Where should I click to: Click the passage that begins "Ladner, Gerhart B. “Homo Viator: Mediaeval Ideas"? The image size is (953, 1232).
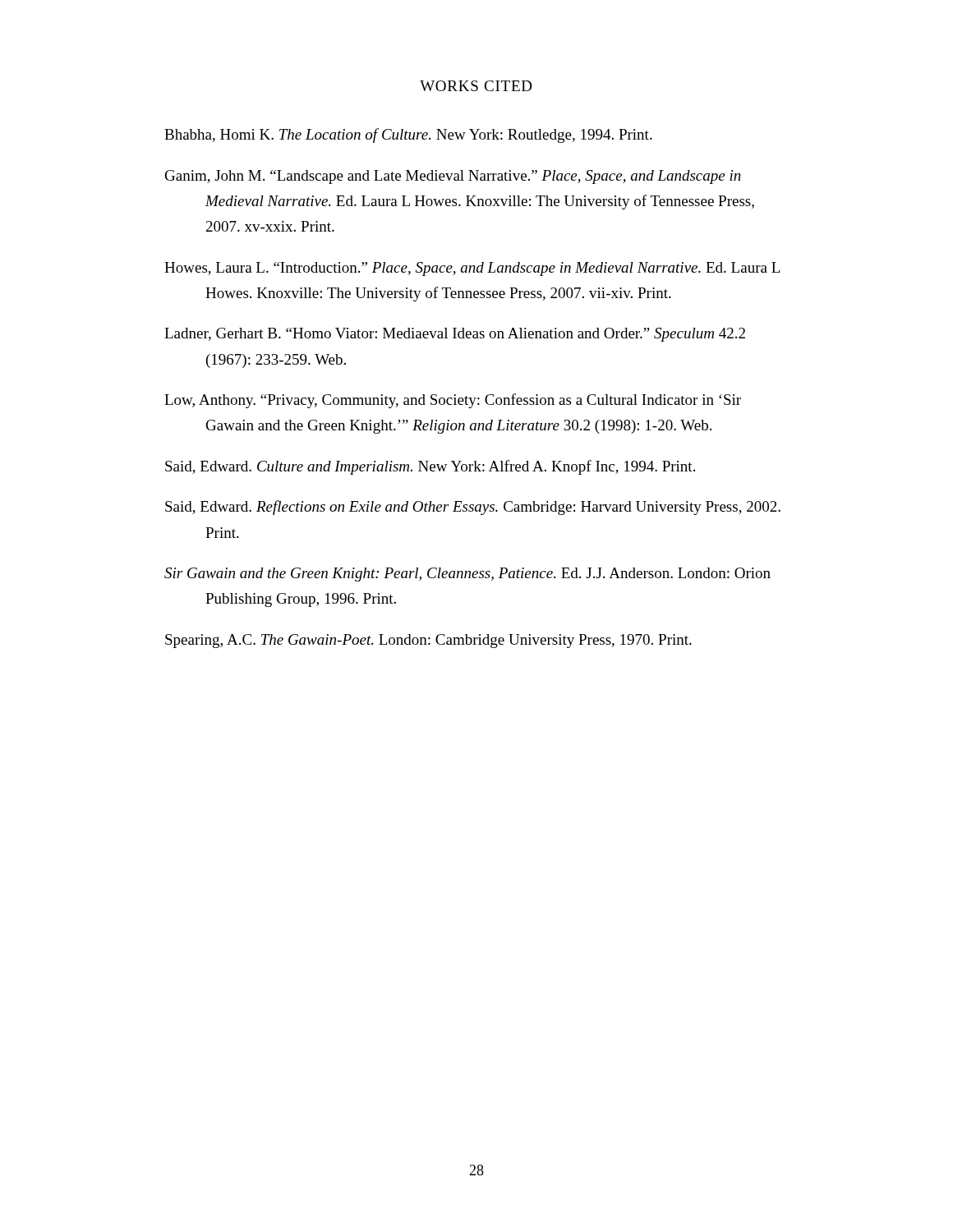coord(455,346)
